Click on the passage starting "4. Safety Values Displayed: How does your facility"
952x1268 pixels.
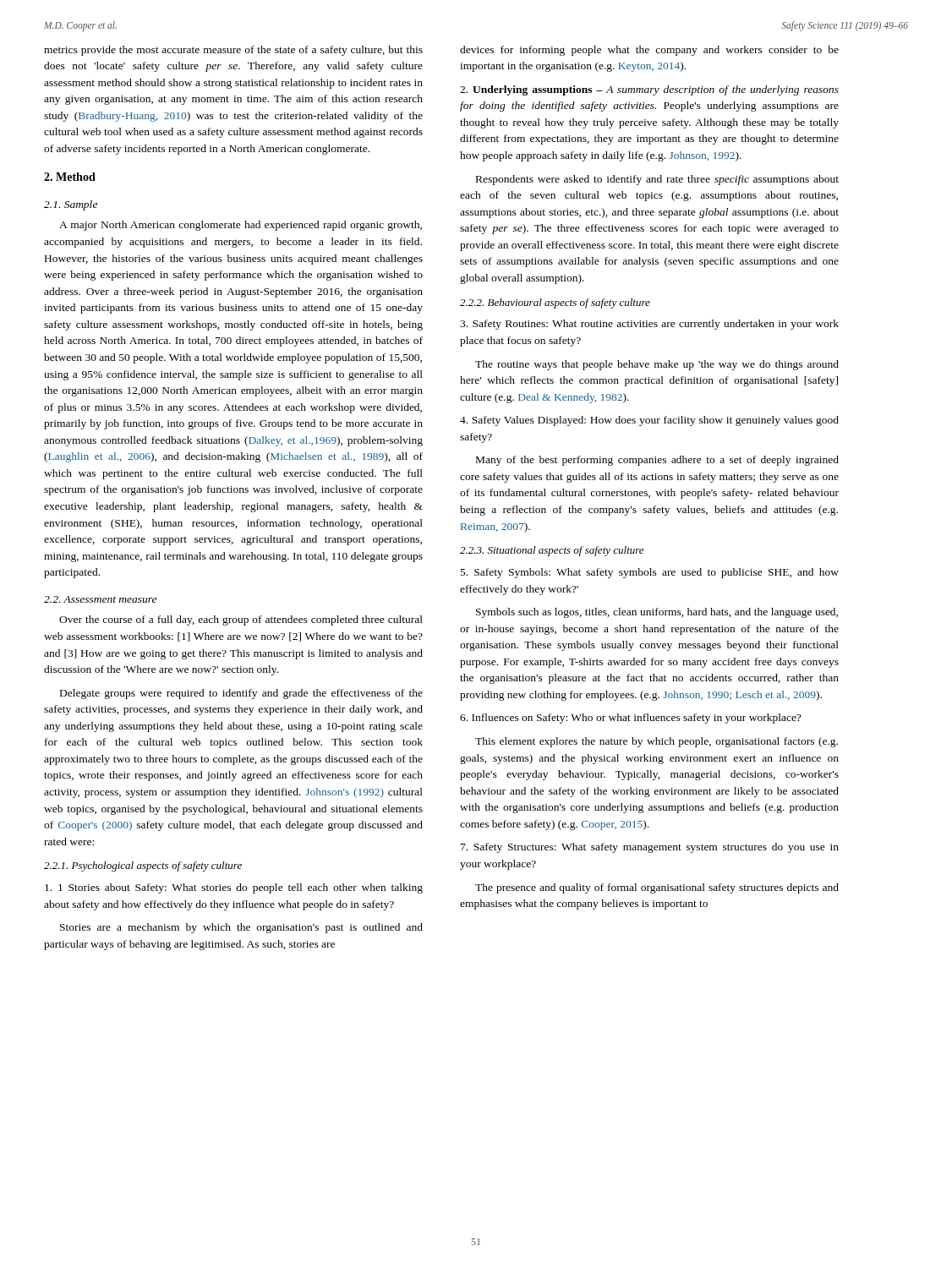[649, 428]
